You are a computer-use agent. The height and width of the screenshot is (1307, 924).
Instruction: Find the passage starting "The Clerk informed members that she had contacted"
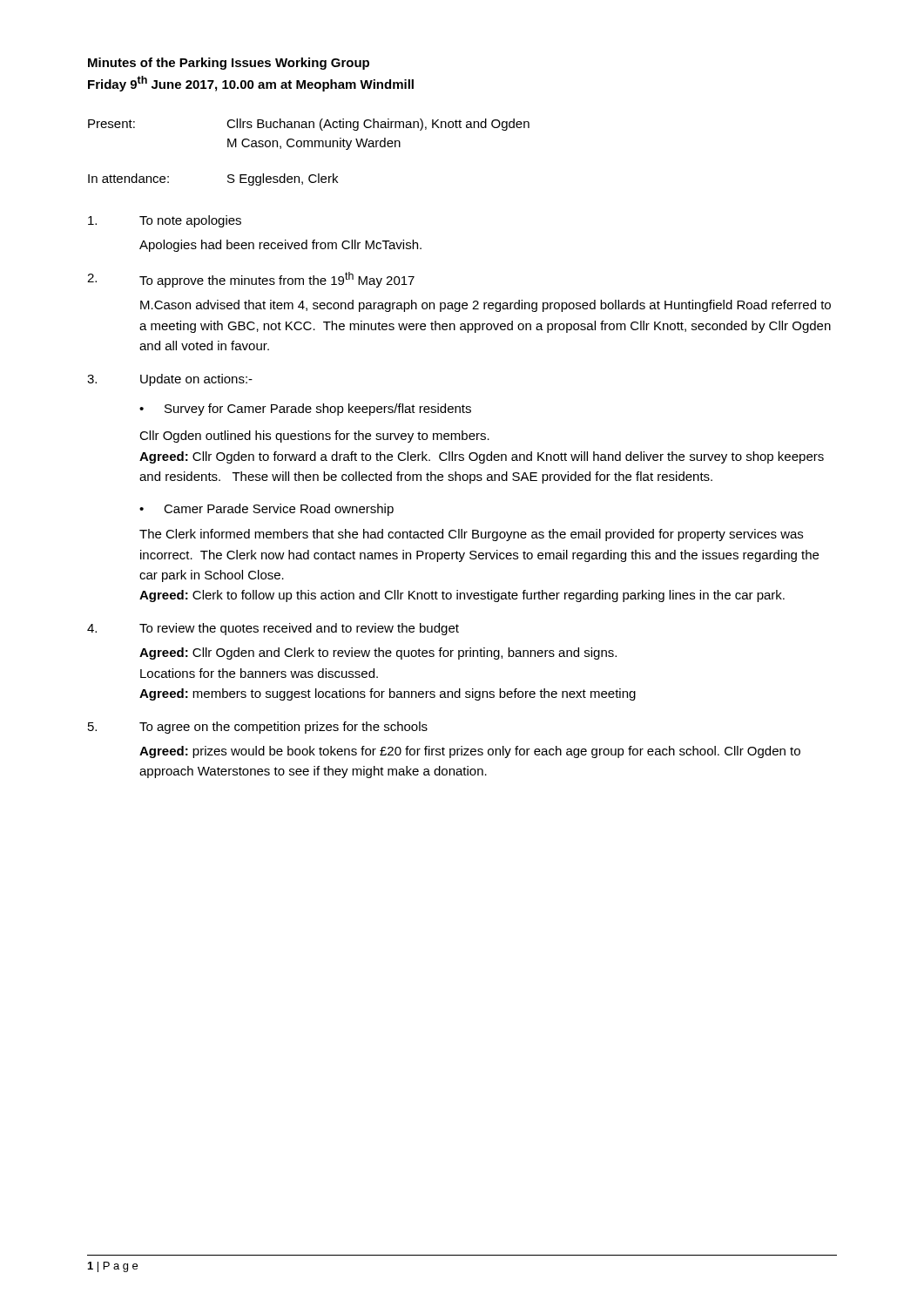[x=488, y=564]
